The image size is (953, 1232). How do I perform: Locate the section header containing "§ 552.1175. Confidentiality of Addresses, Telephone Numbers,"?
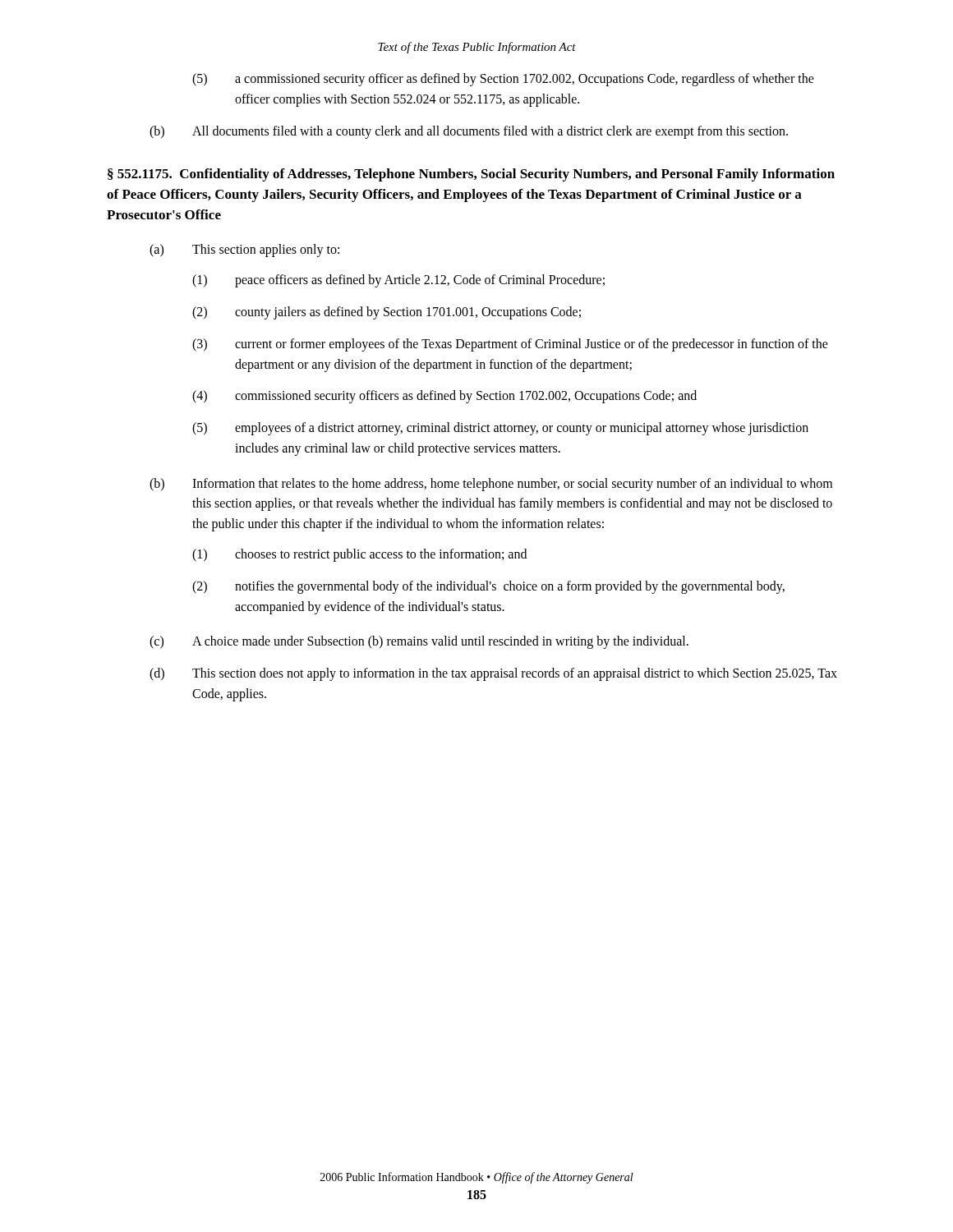pos(471,194)
